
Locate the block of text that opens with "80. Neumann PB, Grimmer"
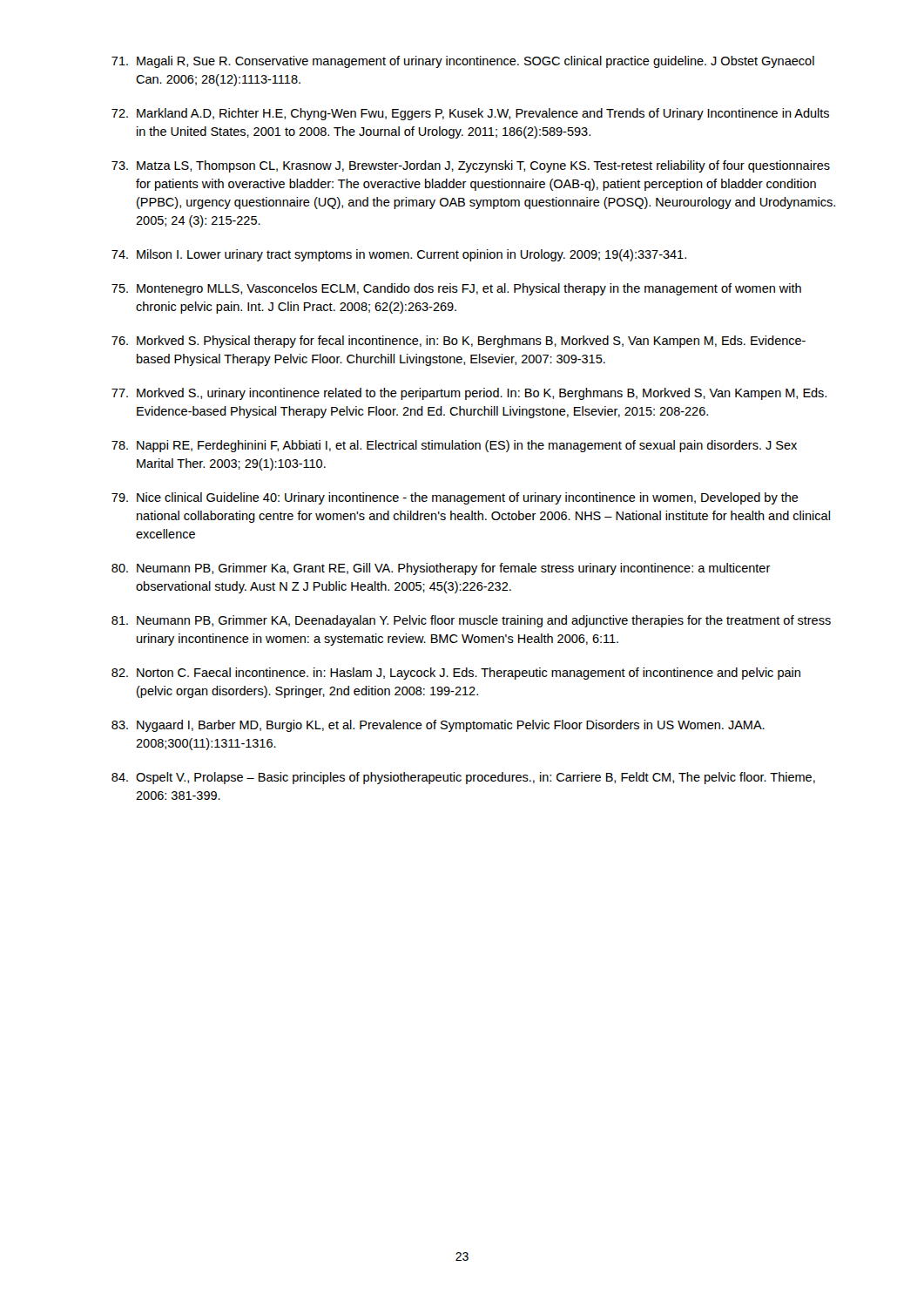(x=466, y=578)
